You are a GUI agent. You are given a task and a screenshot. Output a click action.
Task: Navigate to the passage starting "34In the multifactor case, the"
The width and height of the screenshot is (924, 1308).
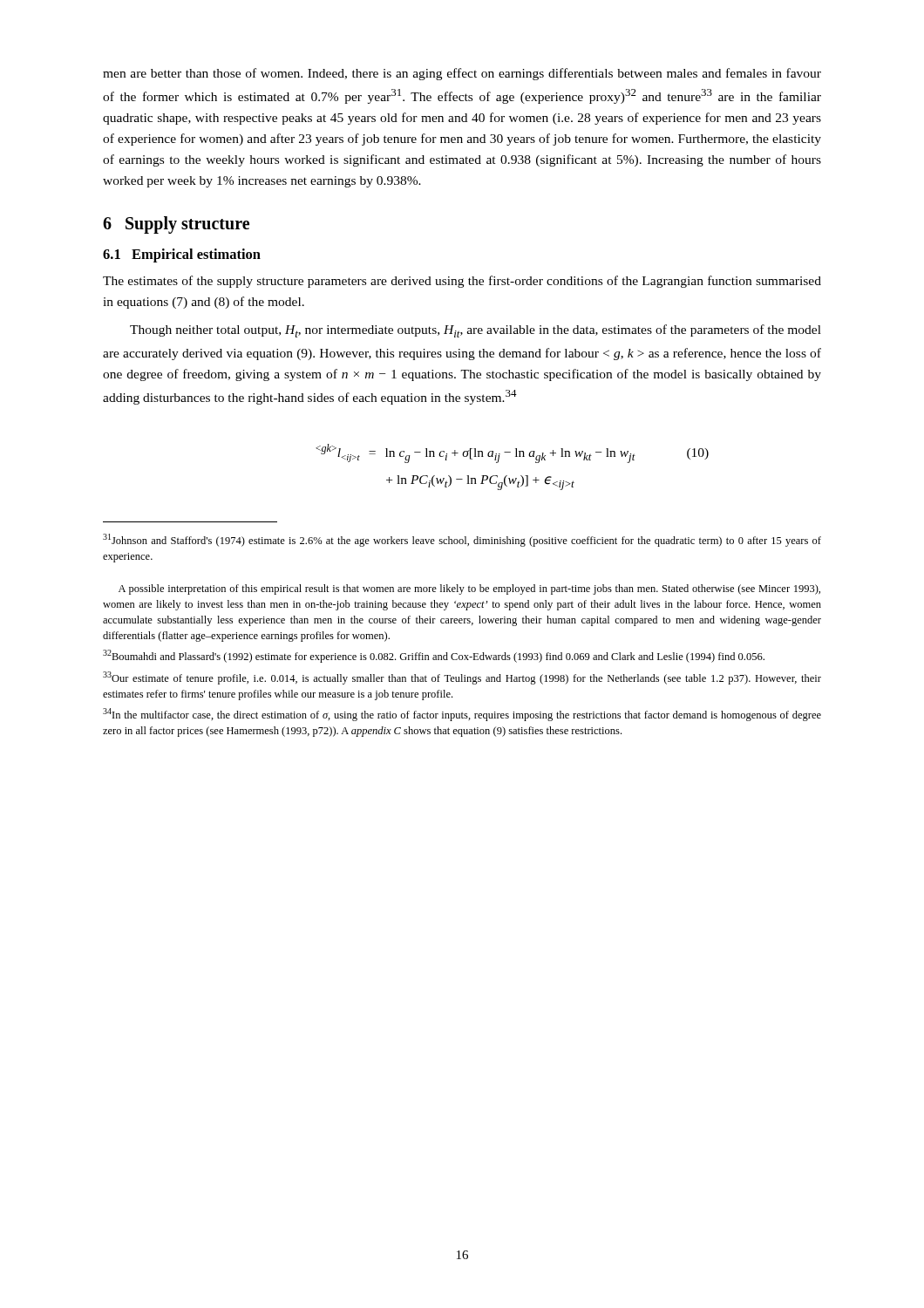tap(462, 722)
